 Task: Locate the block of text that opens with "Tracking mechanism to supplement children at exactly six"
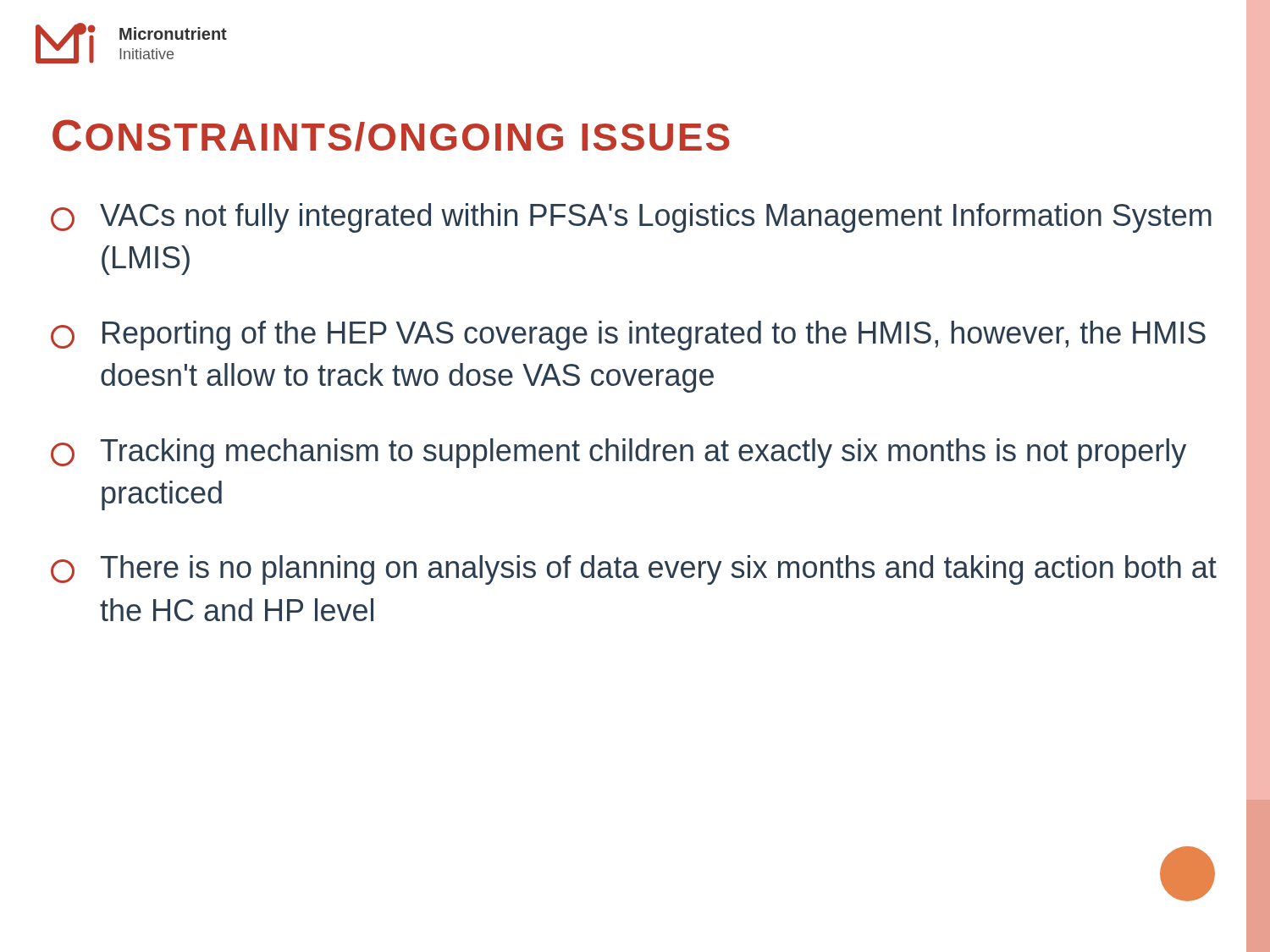coord(635,472)
